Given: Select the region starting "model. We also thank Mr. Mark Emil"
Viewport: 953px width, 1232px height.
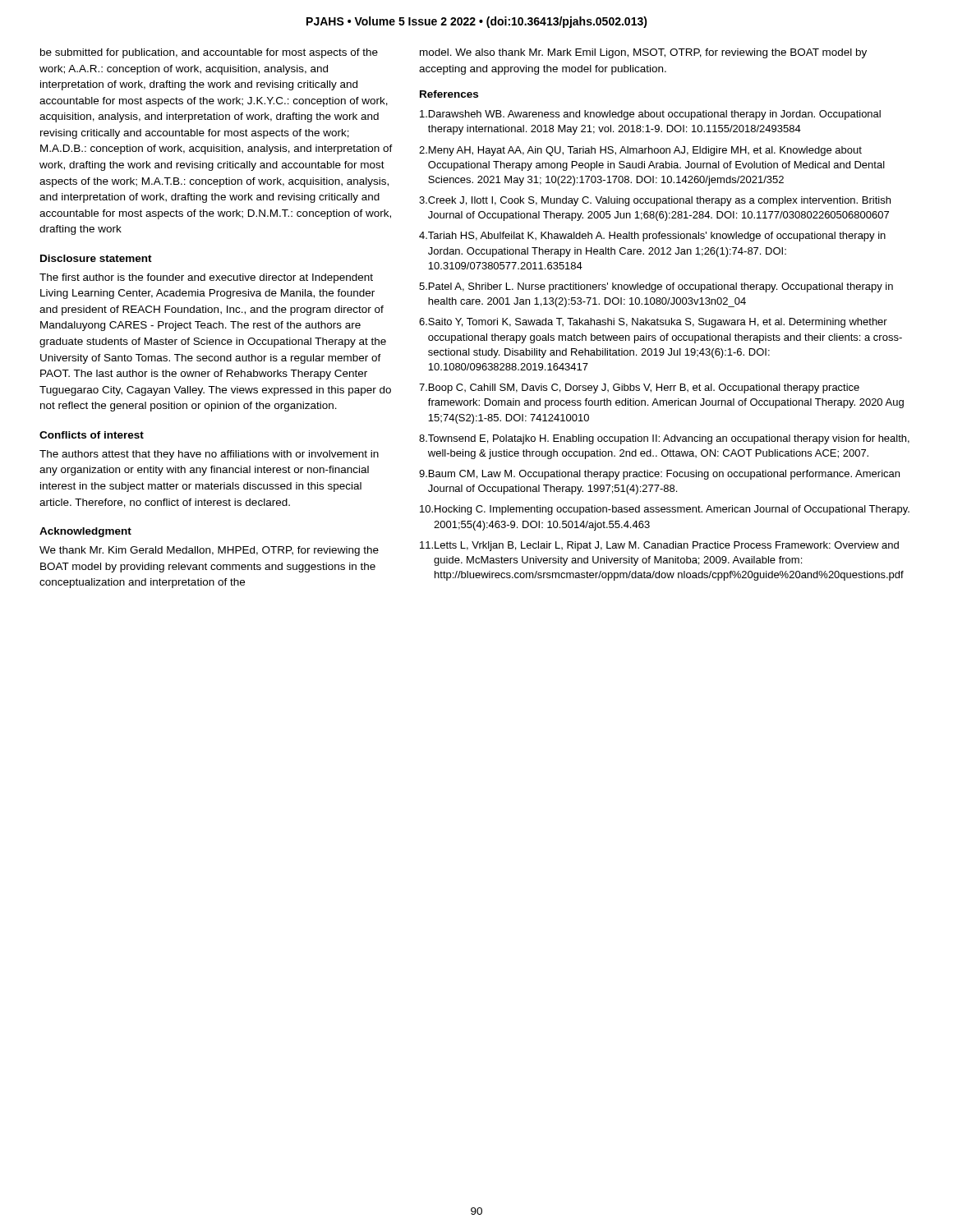Looking at the screenshot, I should click(643, 60).
